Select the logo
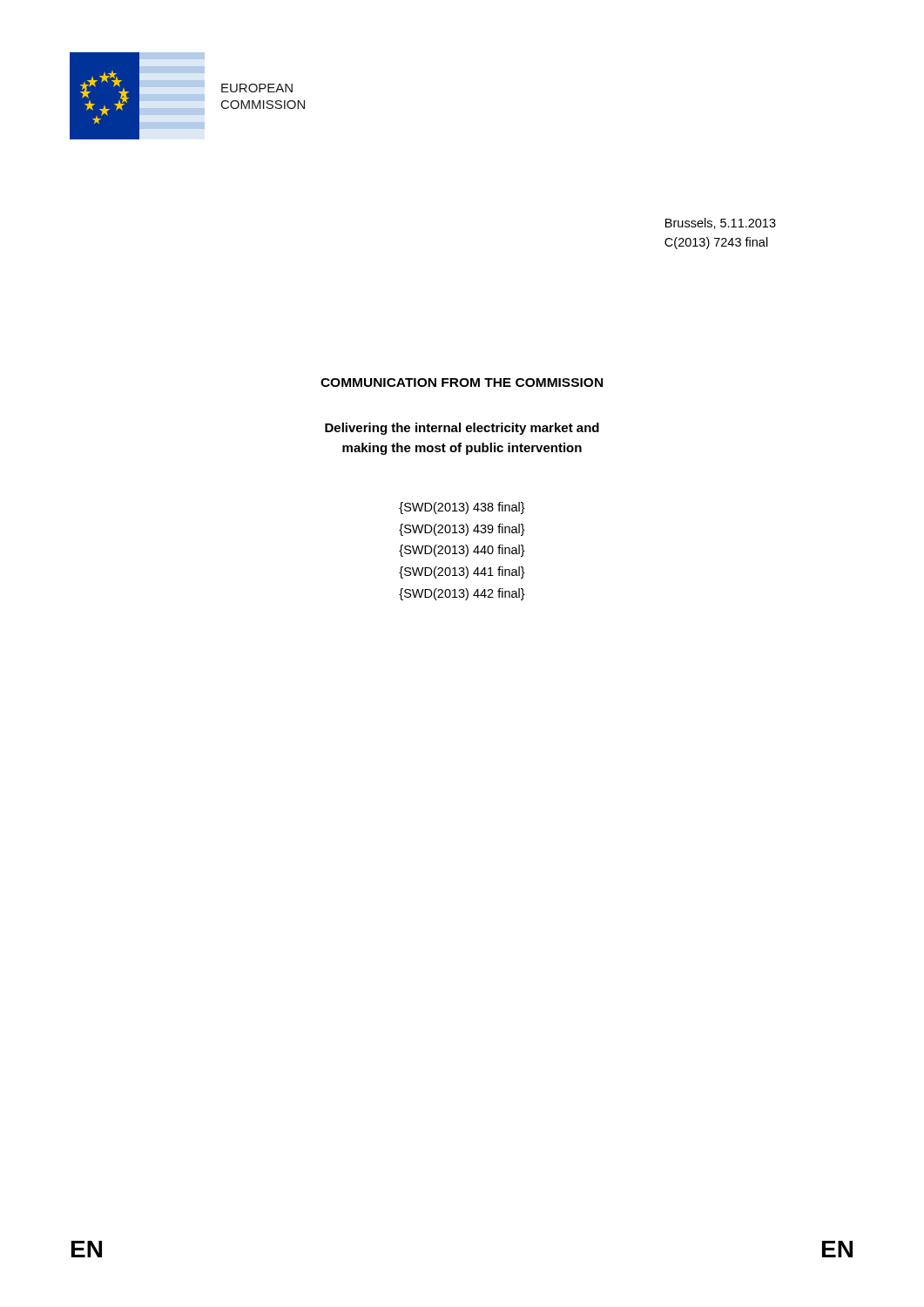Screen dimensions: 1307x924 (188, 96)
